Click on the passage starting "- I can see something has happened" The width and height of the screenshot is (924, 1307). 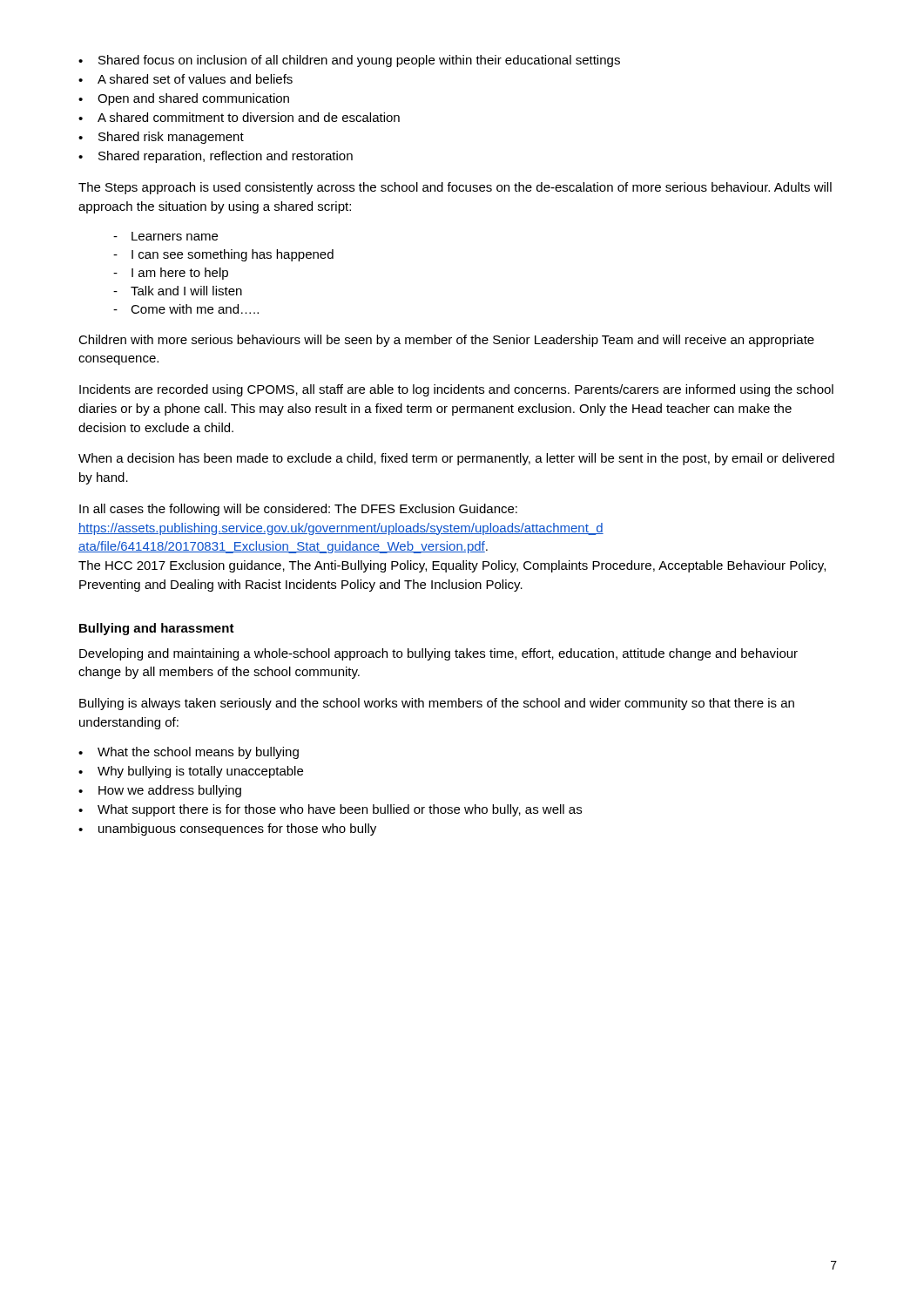[224, 254]
